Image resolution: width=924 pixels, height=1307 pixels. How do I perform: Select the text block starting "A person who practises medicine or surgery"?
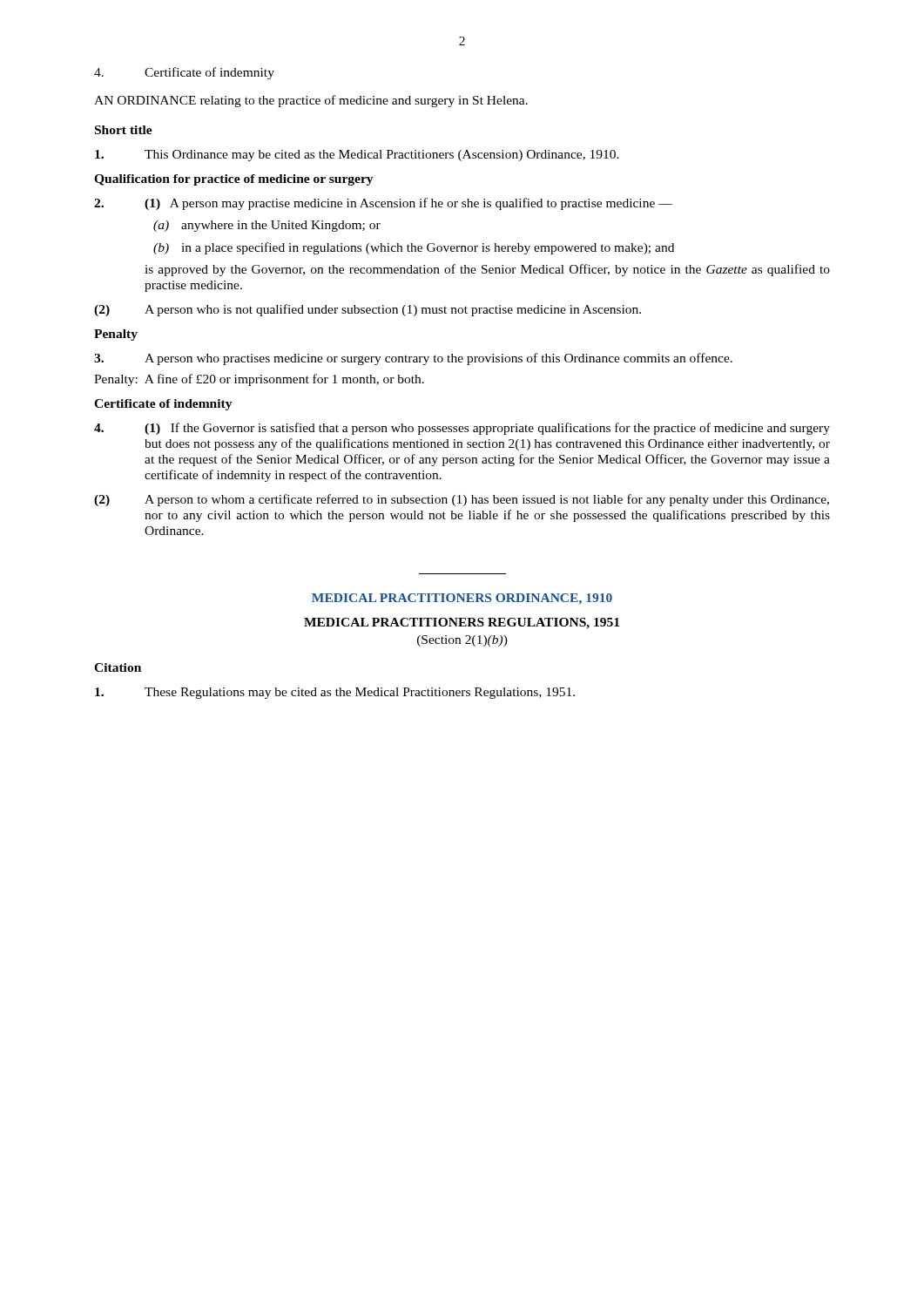pyautogui.click(x=462, y=368)
